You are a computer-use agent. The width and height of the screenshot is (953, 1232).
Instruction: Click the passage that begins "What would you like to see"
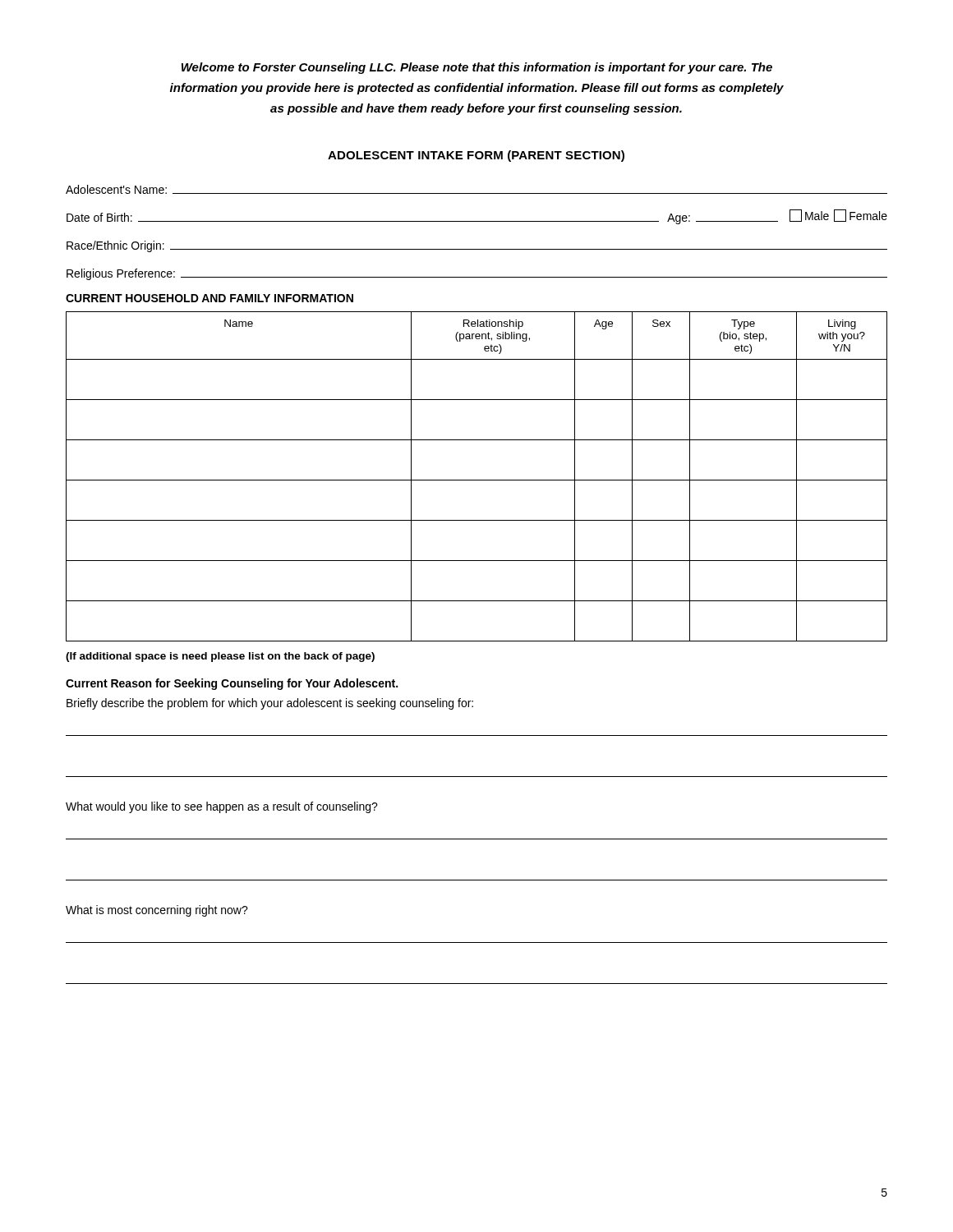(x=222, y=807)
